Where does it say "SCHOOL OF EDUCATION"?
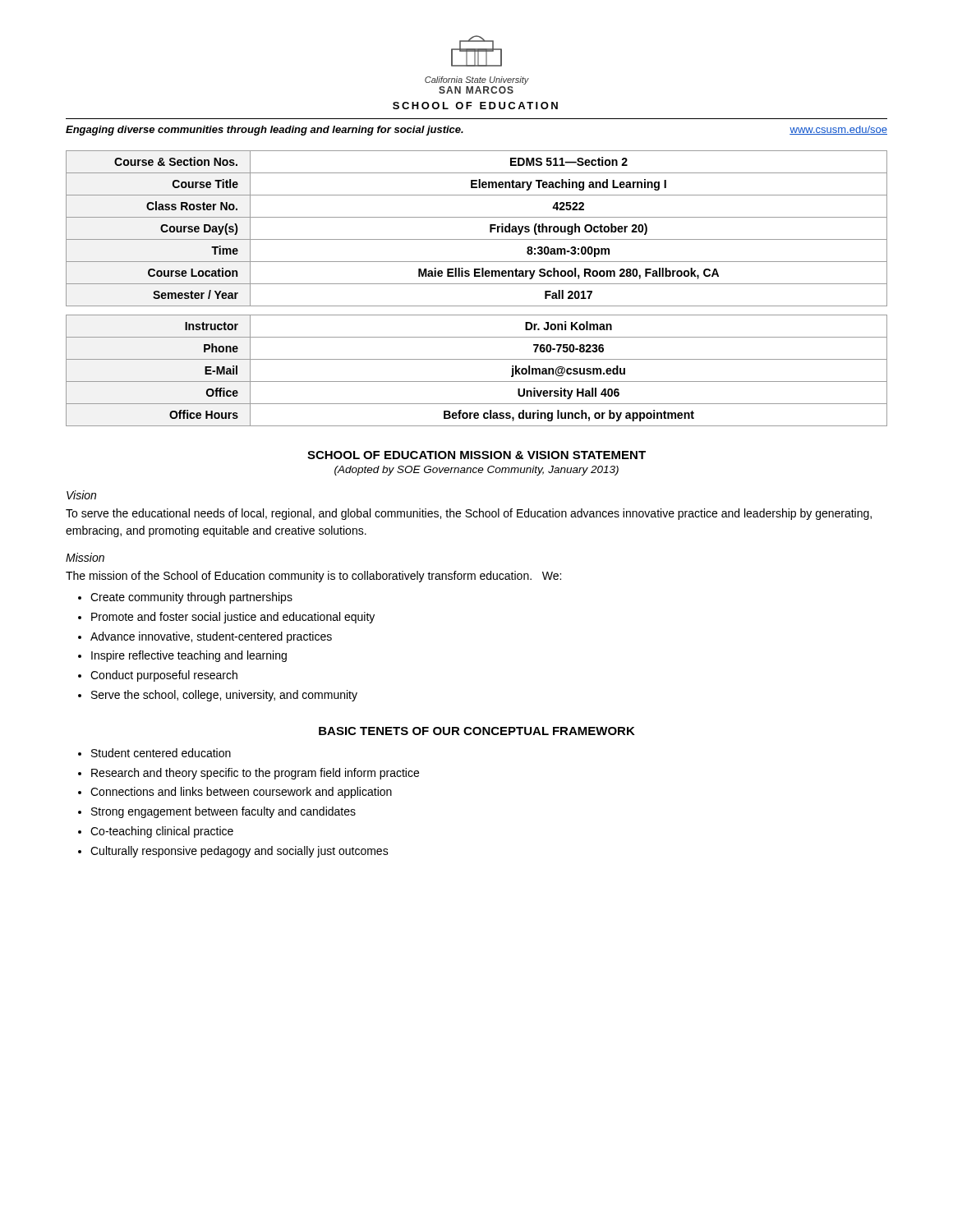This screenshot has width=953, height=1232. pos(476,106)
